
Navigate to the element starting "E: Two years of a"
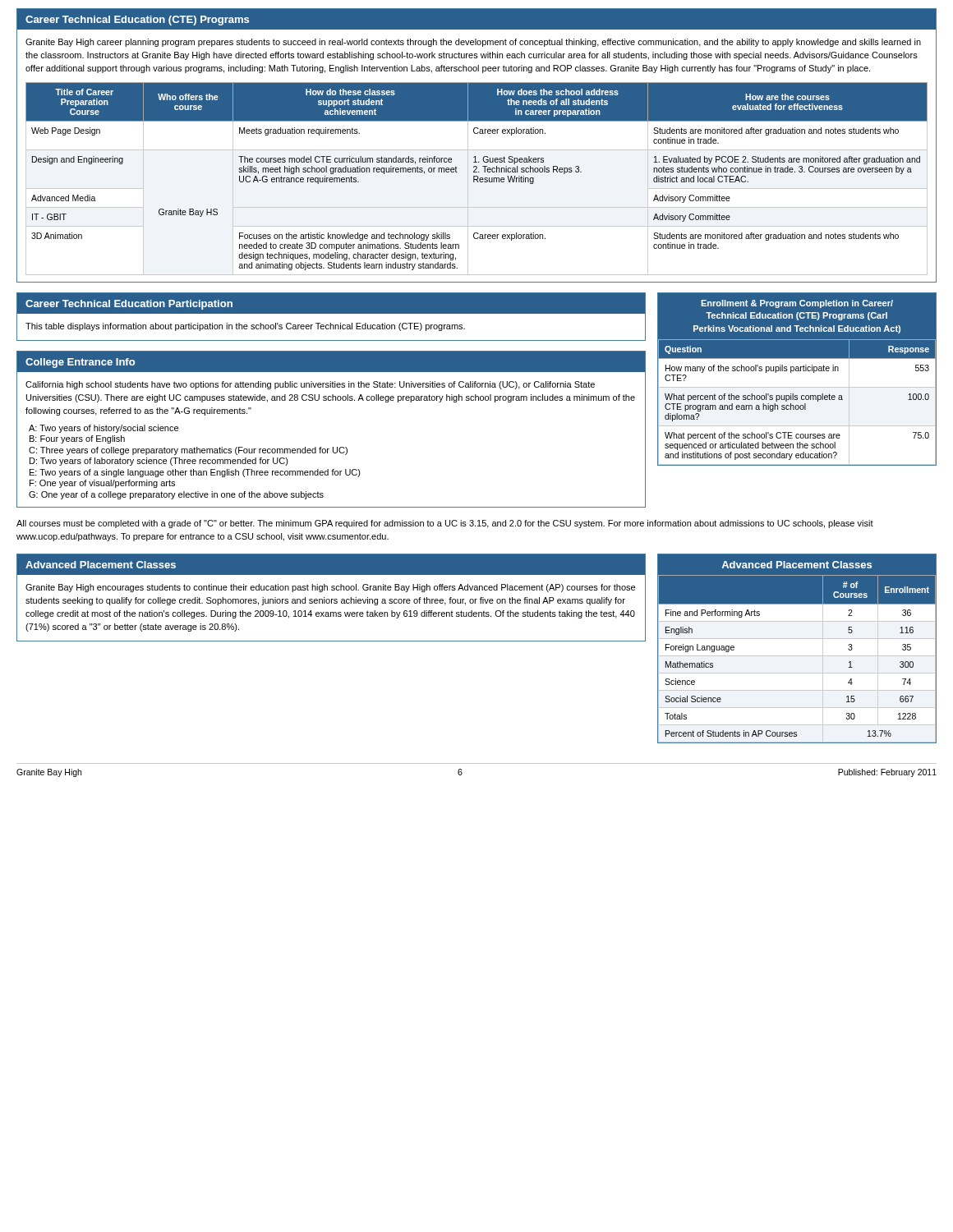195,472
